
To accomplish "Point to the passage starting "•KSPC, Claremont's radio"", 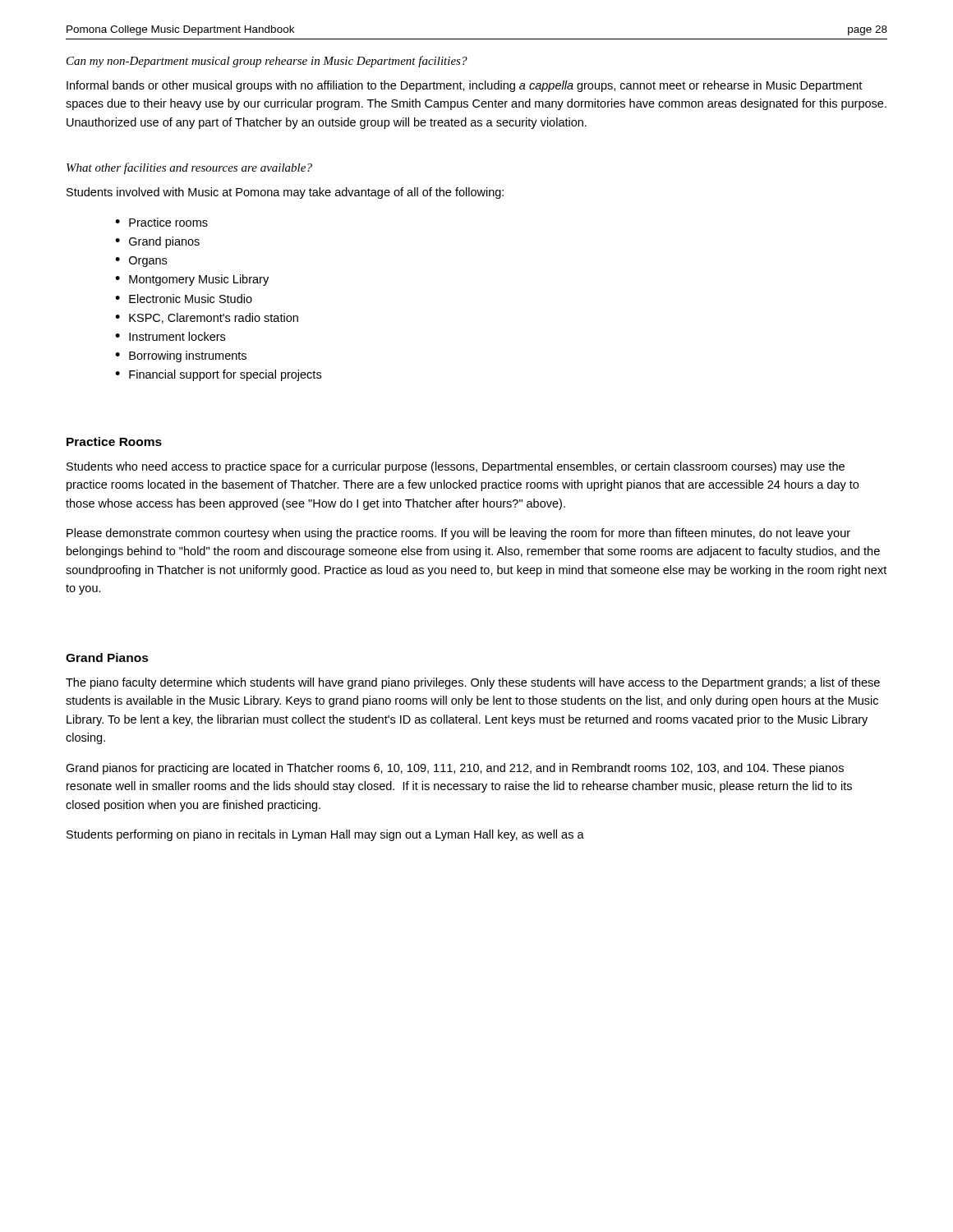I will (x=207, y=318).
